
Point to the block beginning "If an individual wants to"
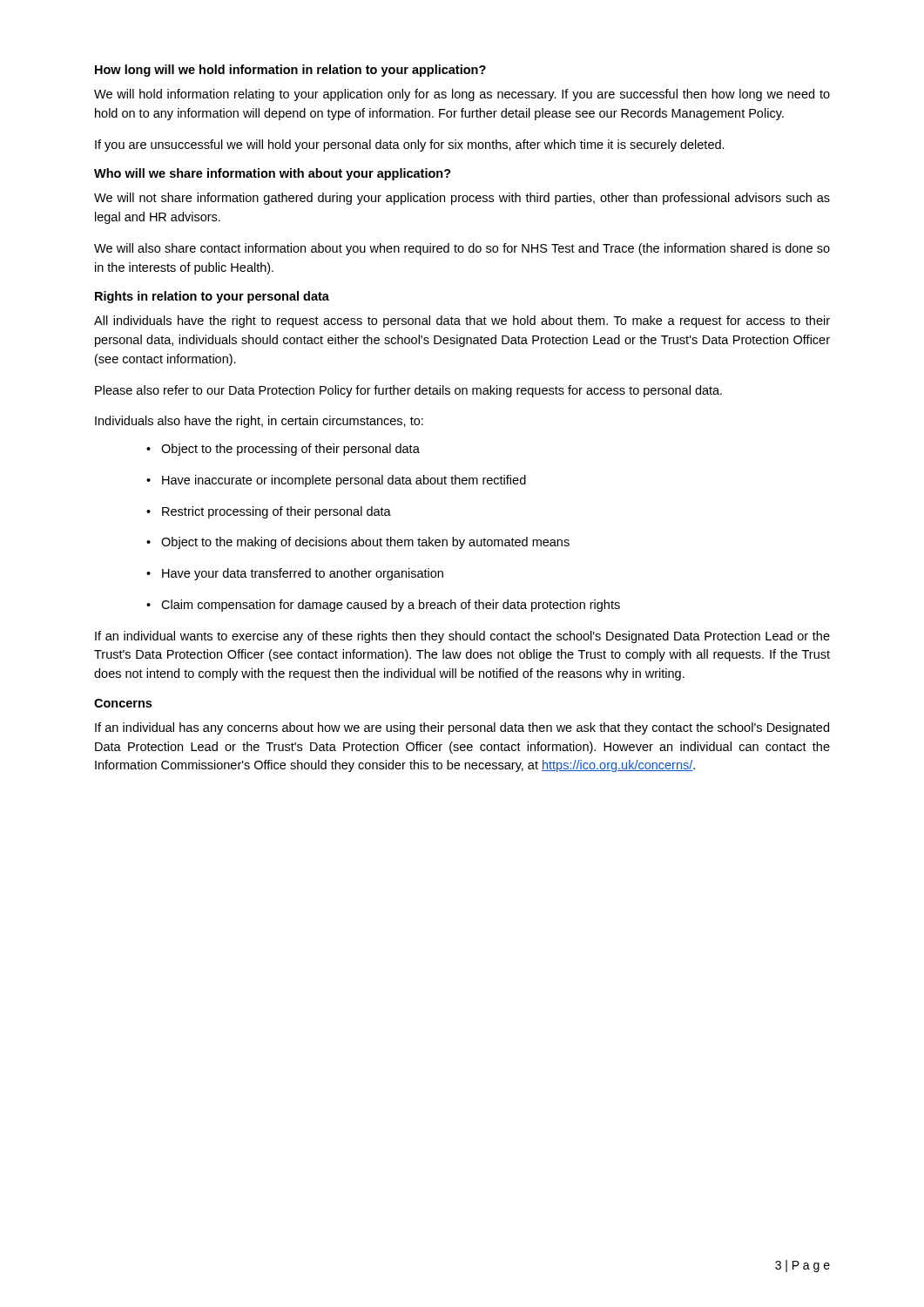(462, 655)
